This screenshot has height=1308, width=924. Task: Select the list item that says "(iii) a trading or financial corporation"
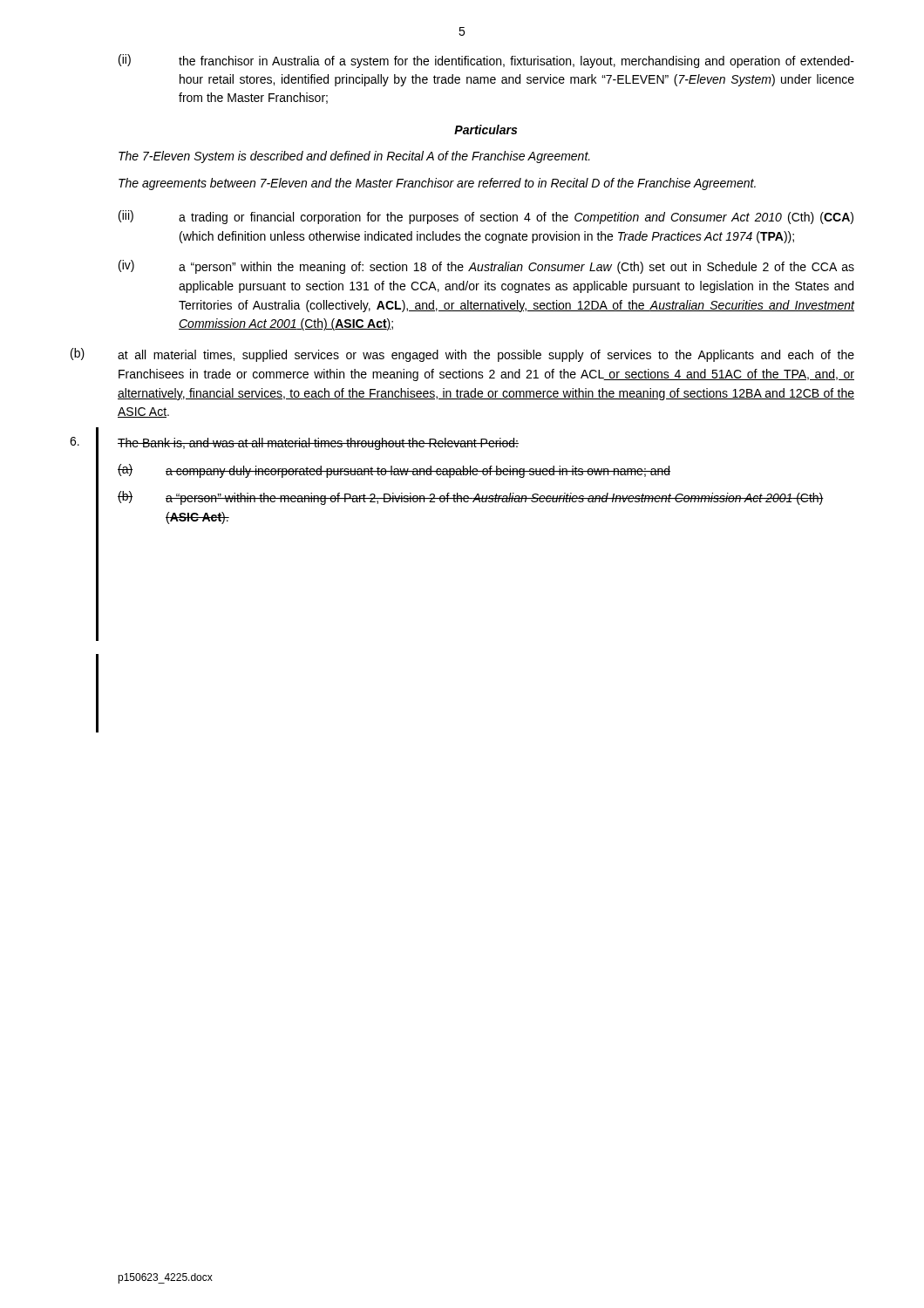click(486, 227)
